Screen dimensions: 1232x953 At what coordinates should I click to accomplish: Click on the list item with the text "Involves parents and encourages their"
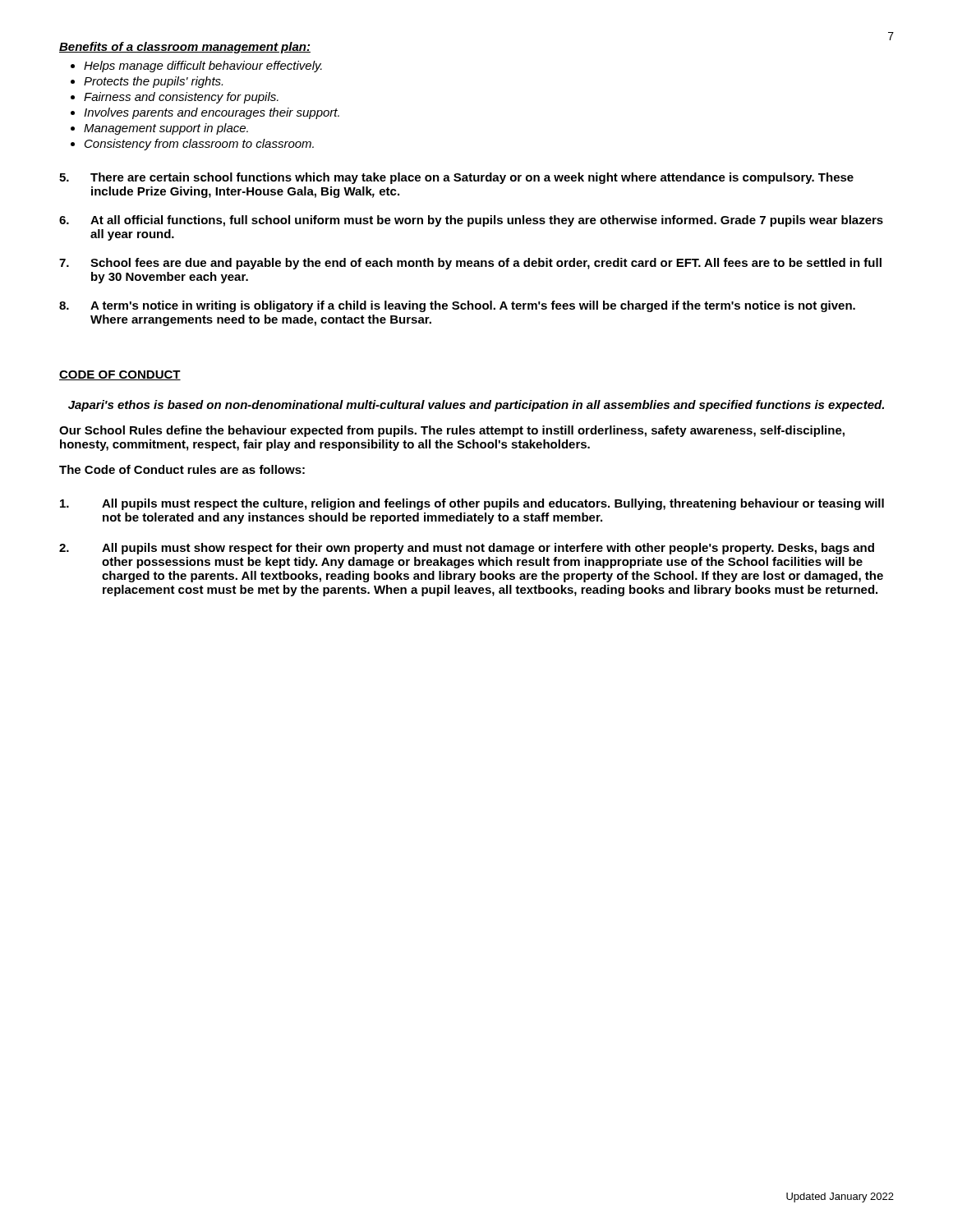tap(212, 112)
